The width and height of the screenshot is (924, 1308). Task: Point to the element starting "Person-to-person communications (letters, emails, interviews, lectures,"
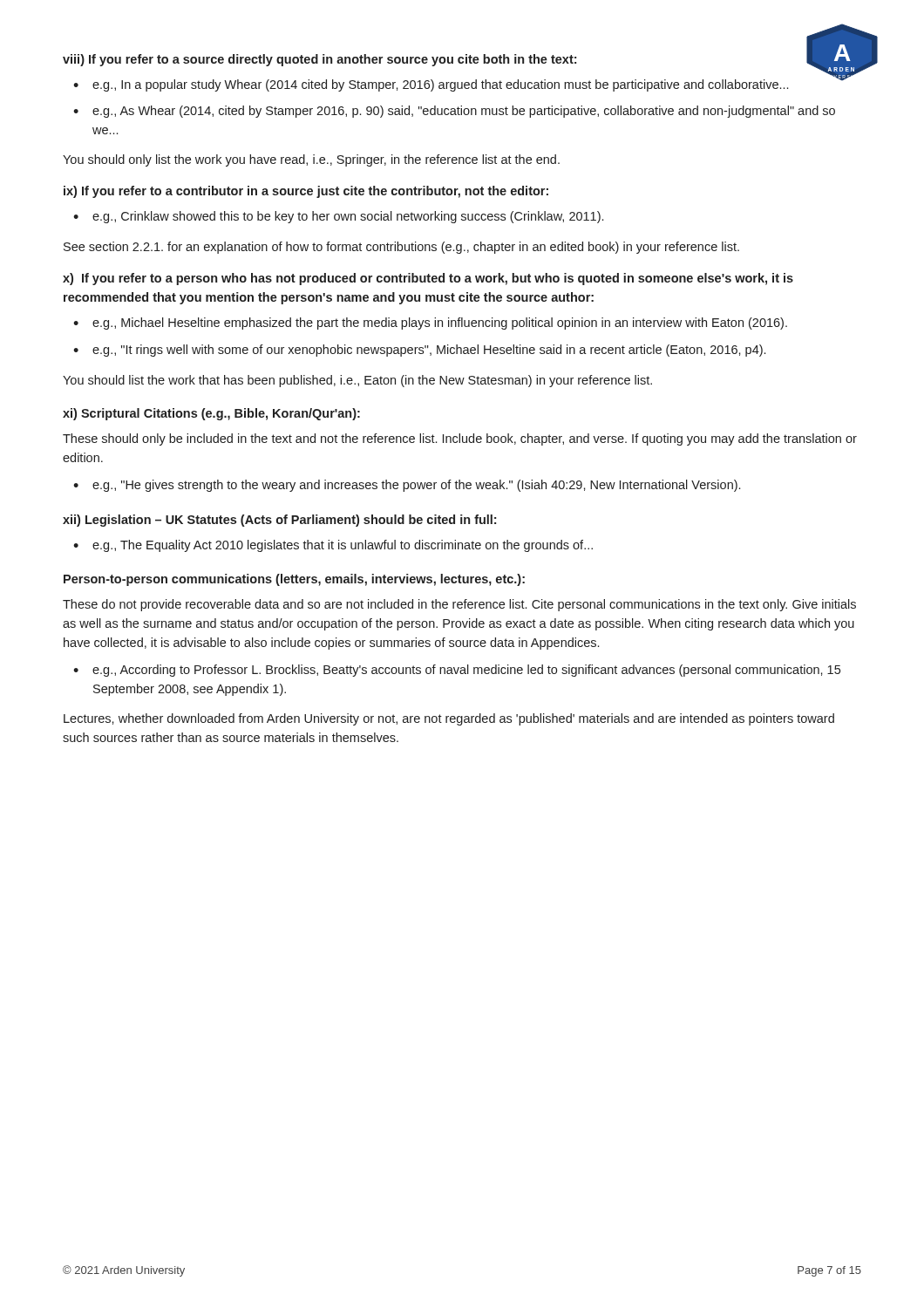pos(294,579)
